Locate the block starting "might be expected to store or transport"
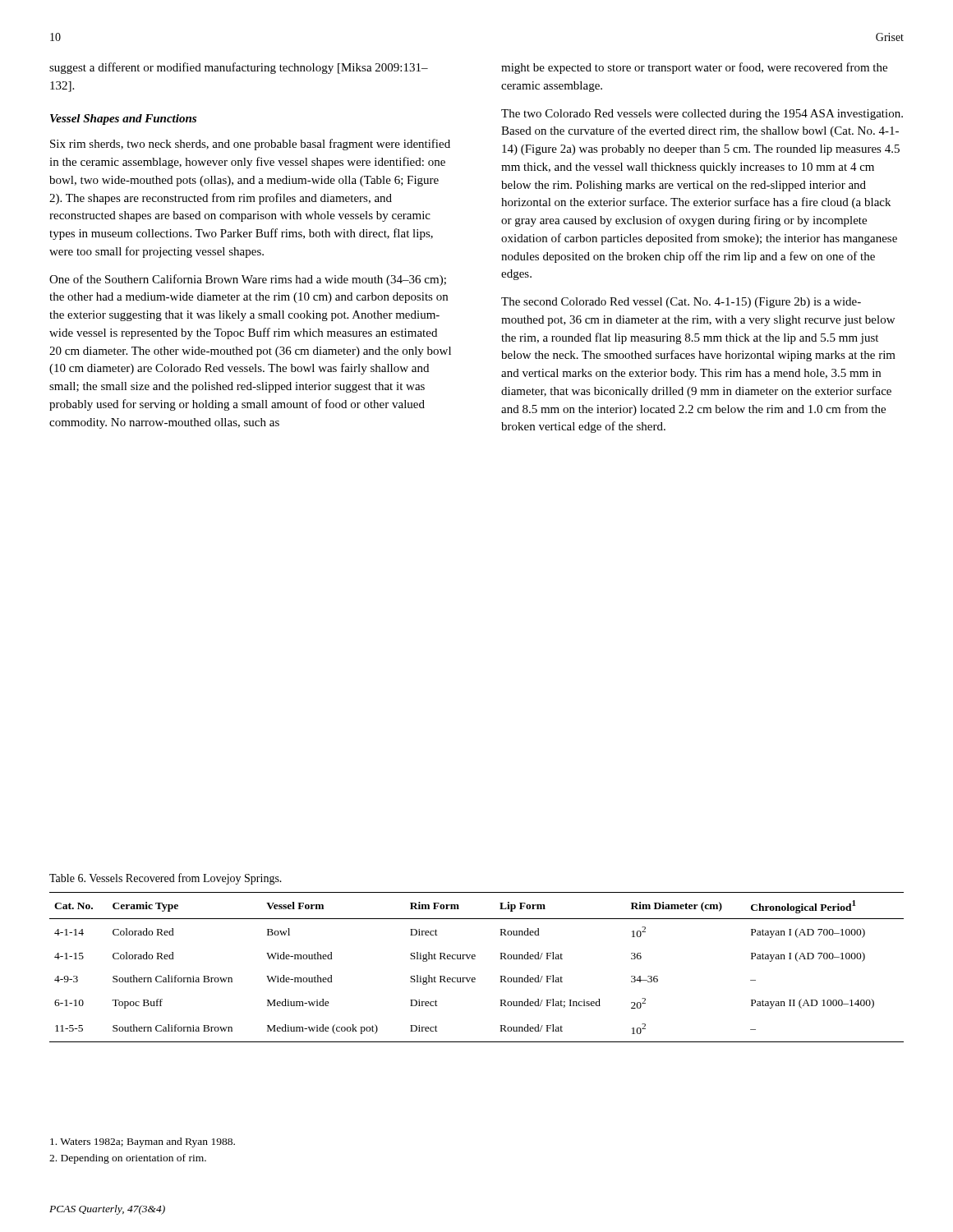Image resolution: width=953 pixels, height=1232 pixels. pyautogui.click(x=702, y=77)
